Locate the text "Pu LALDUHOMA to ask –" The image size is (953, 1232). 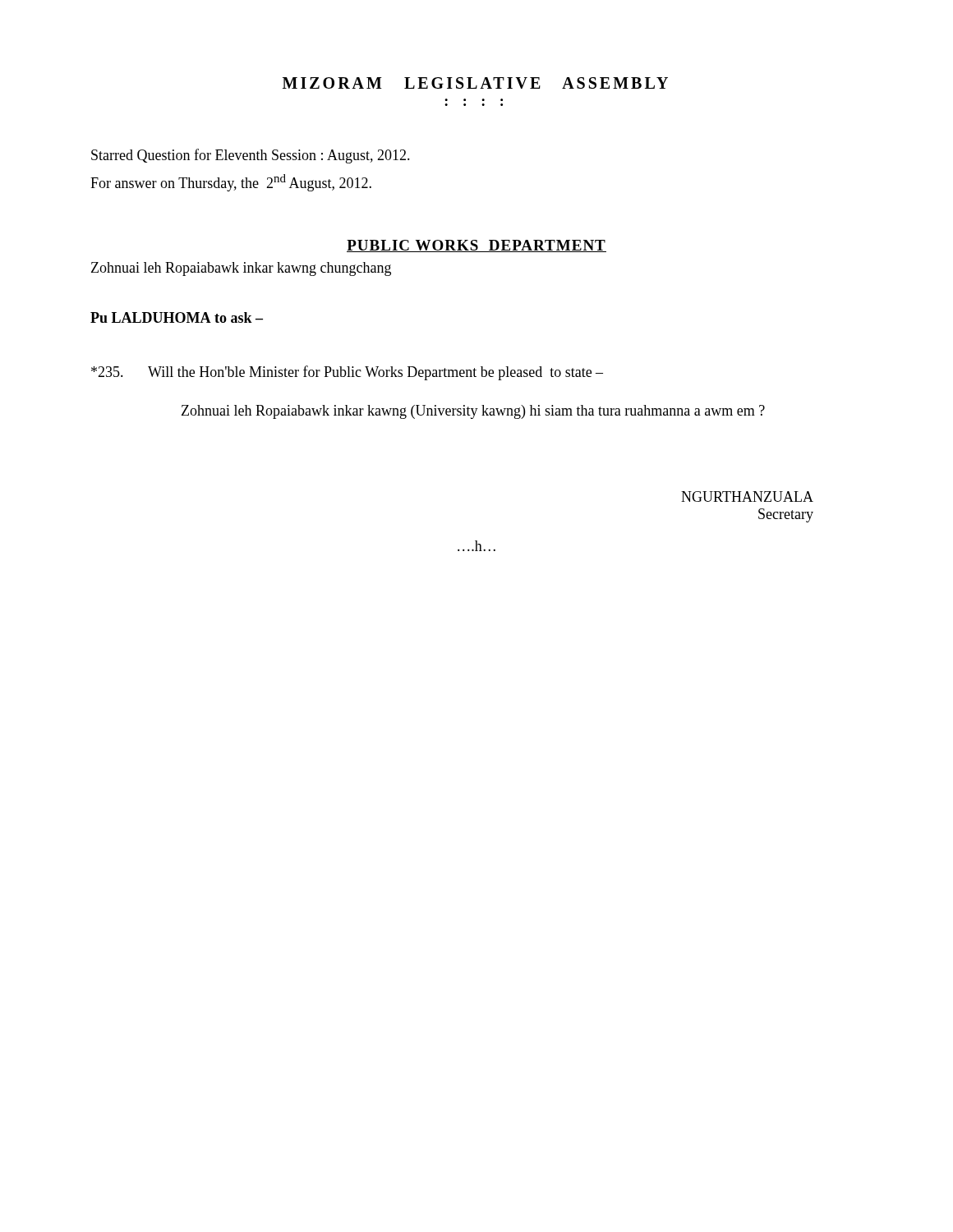[177, 318]
